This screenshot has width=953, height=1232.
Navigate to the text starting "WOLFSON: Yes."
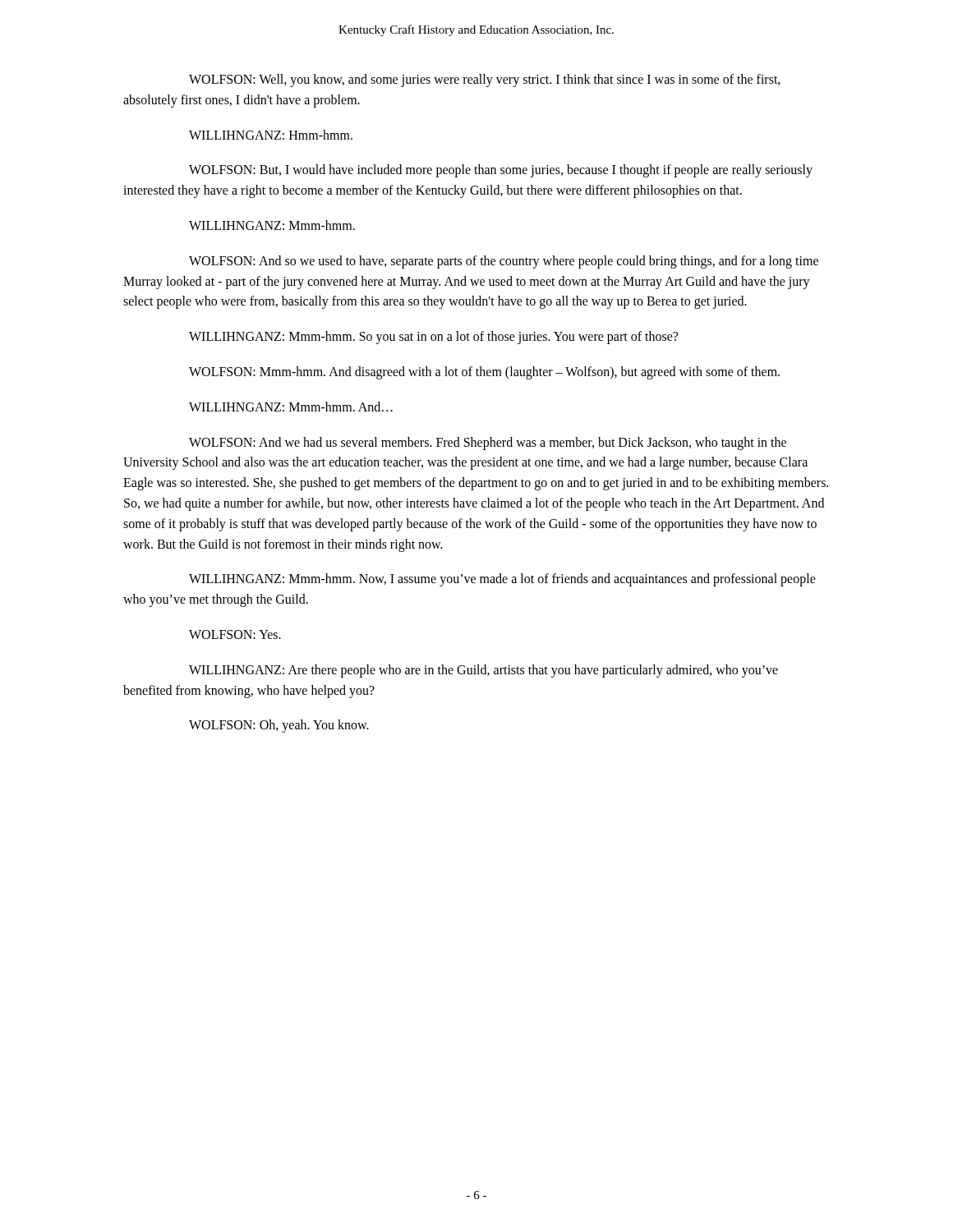235,634
